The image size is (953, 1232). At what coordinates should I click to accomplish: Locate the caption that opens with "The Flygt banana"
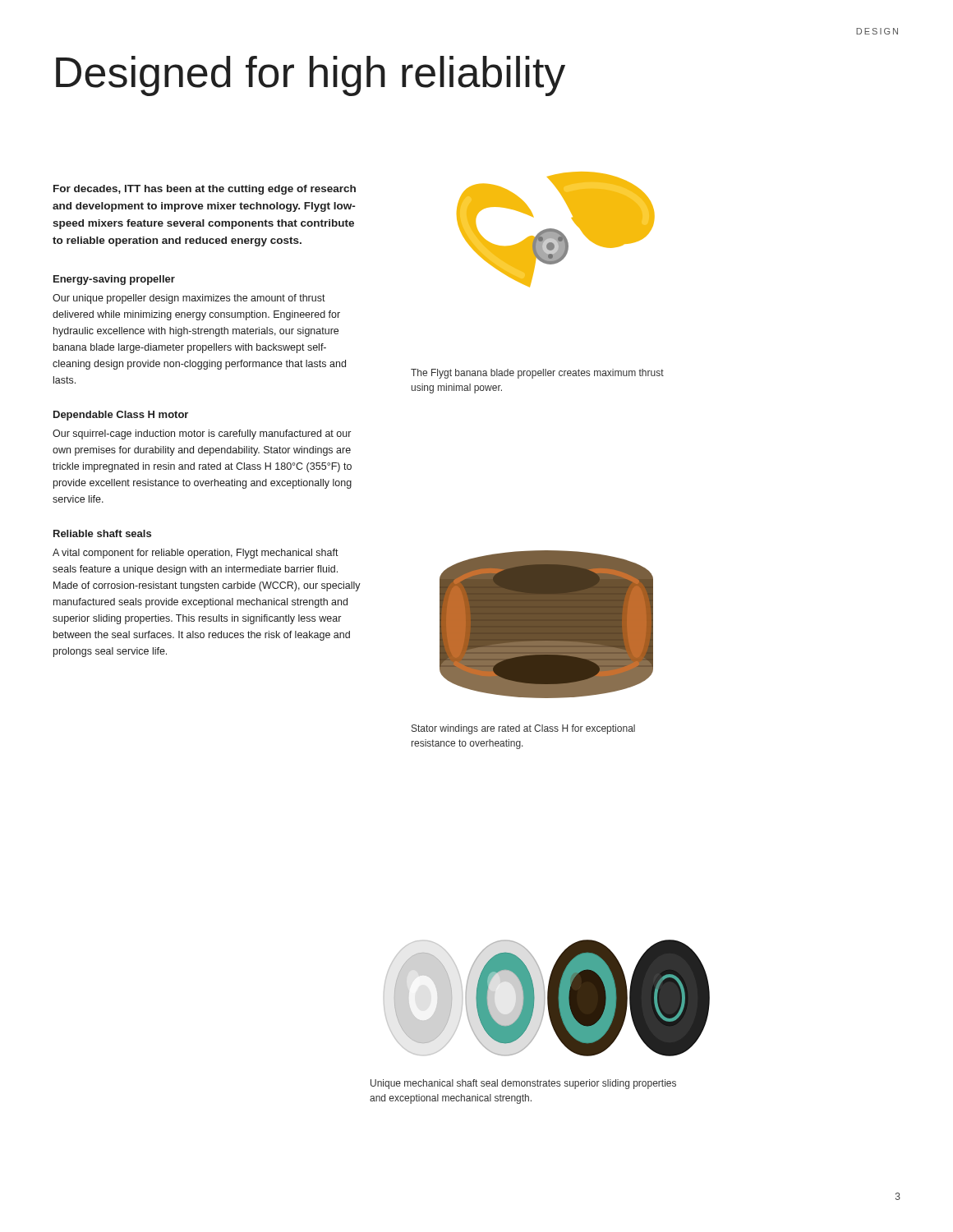tap(546, 380)
